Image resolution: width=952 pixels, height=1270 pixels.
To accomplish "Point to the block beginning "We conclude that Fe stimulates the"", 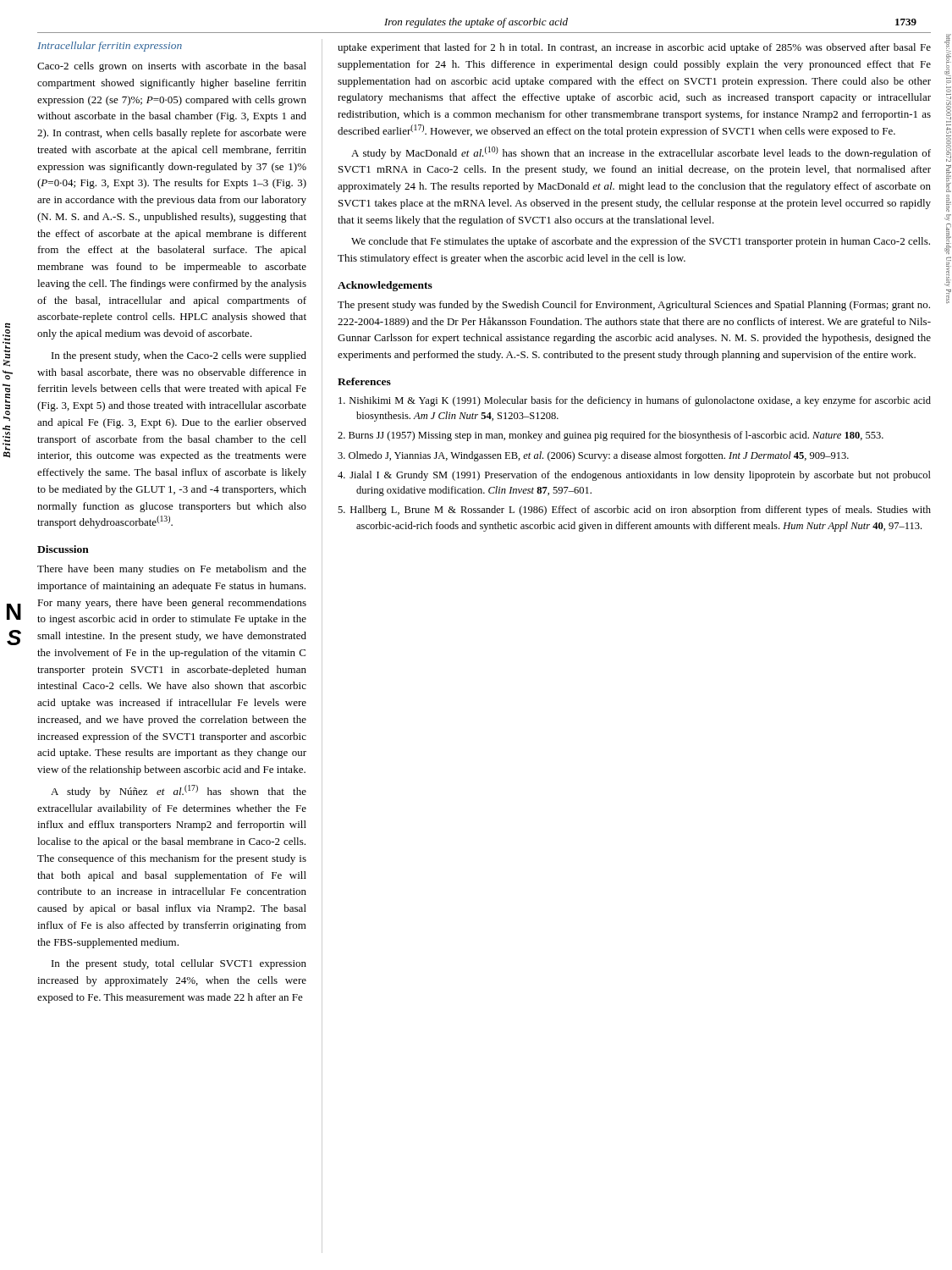I will (634, 250).
